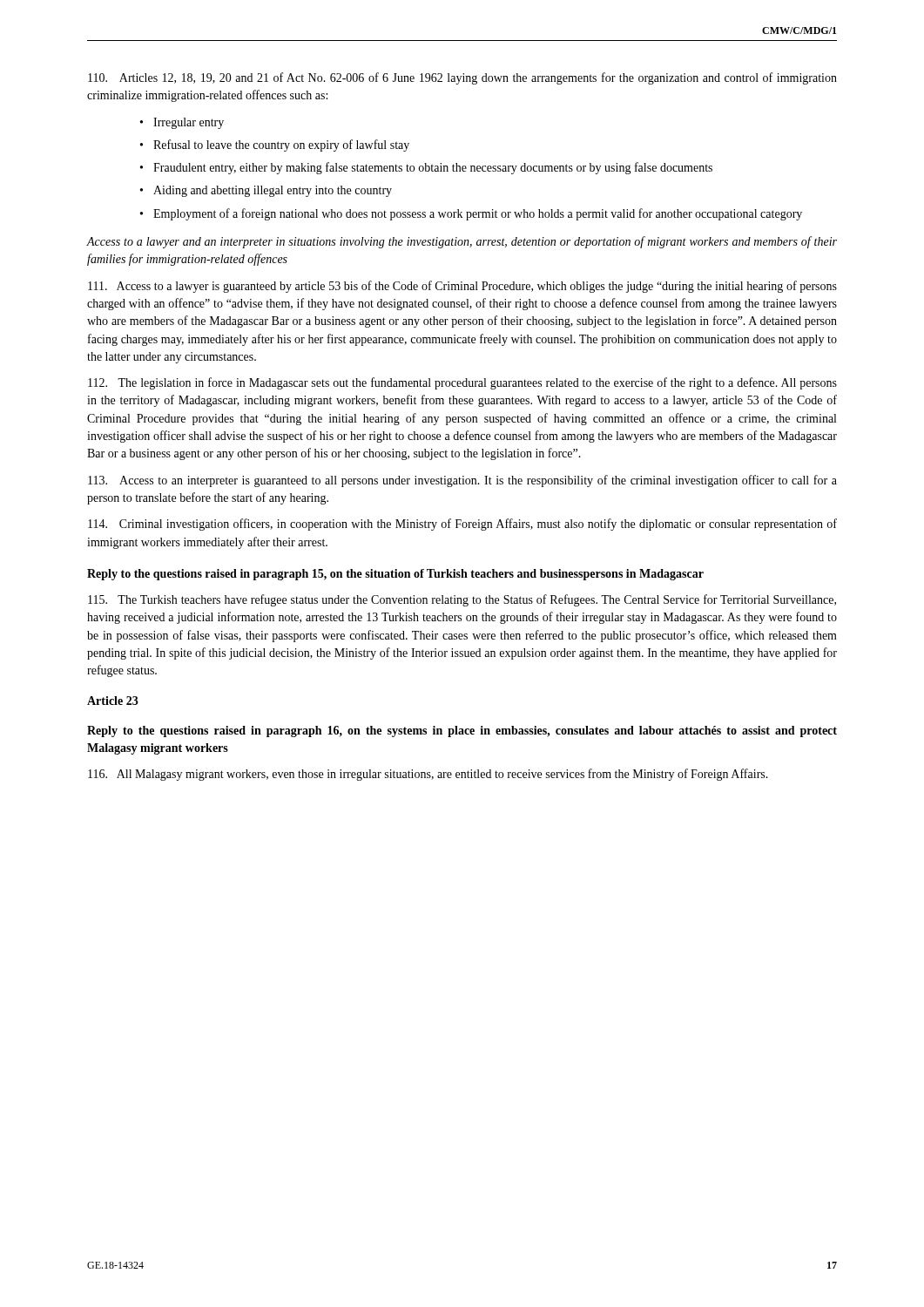Locate the region starting "All Malagasy migrant workers, even"
The image size is (924, 1307).
pyautogui.click(x=462, y=775)
